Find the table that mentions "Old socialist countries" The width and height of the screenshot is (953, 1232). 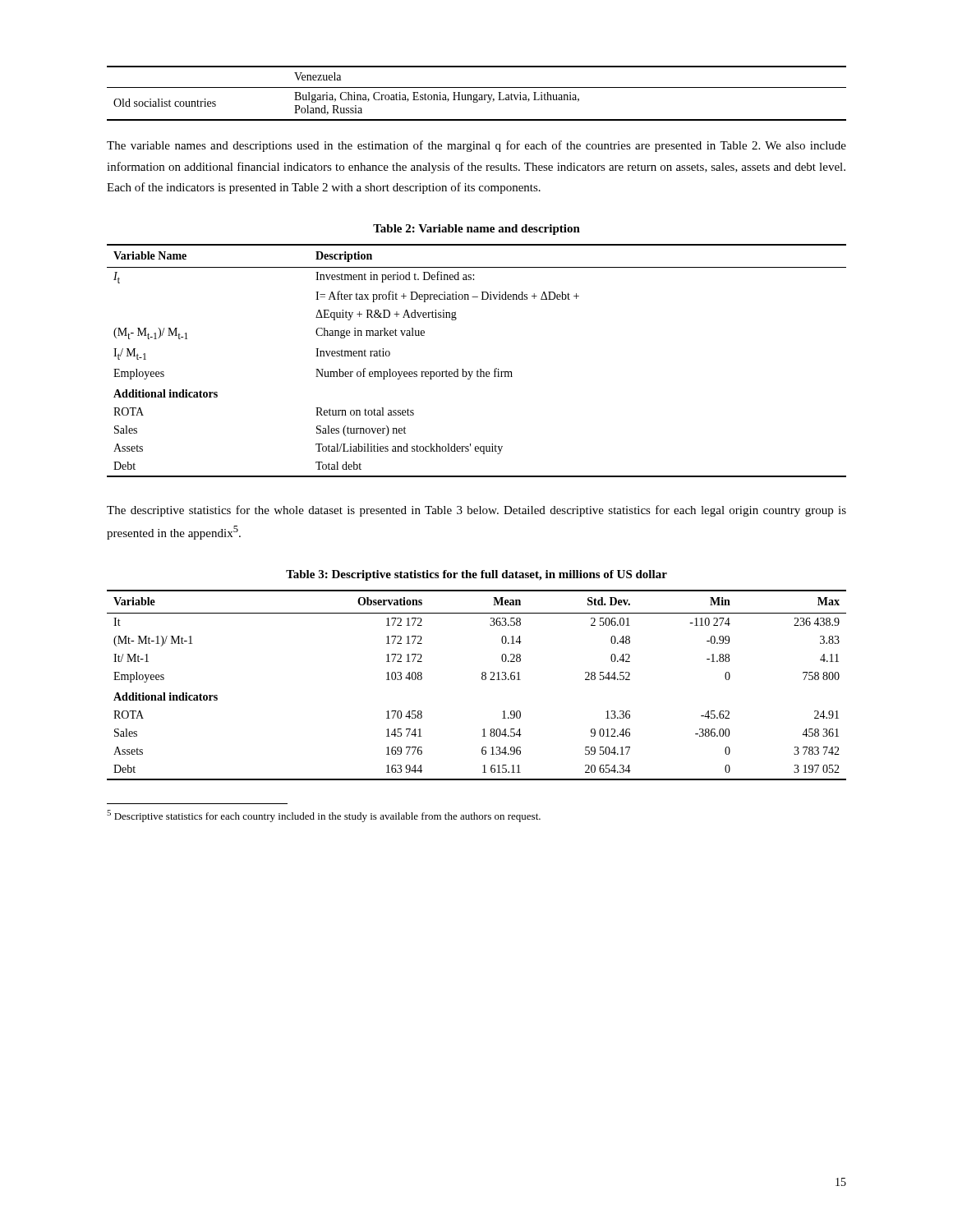pyautogui.click(x=476, y=93)
